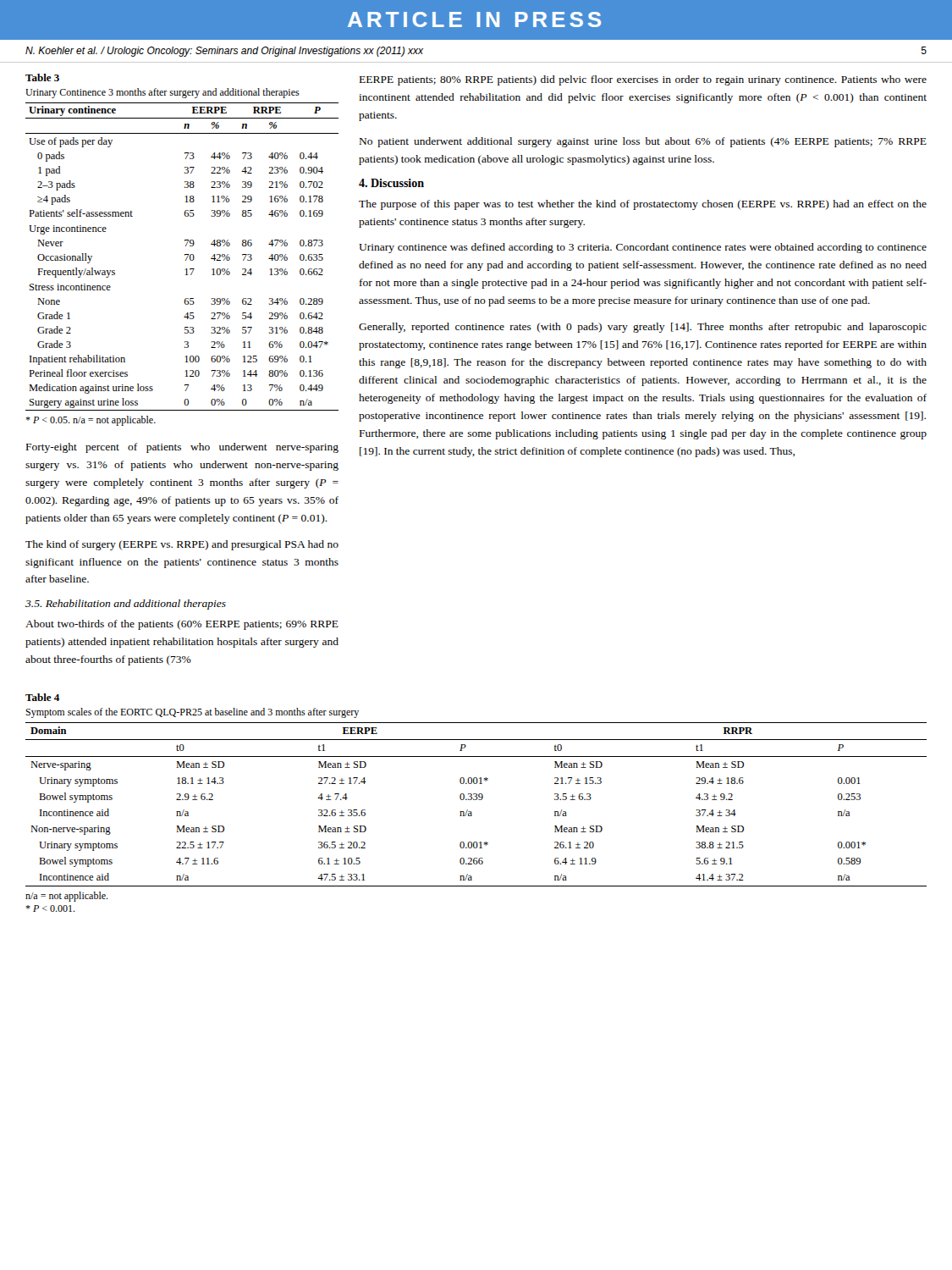Select the text block with the text "The purpose of this paper was to test"
This screenshot has height=1270, width=952.
coord(643,212)
